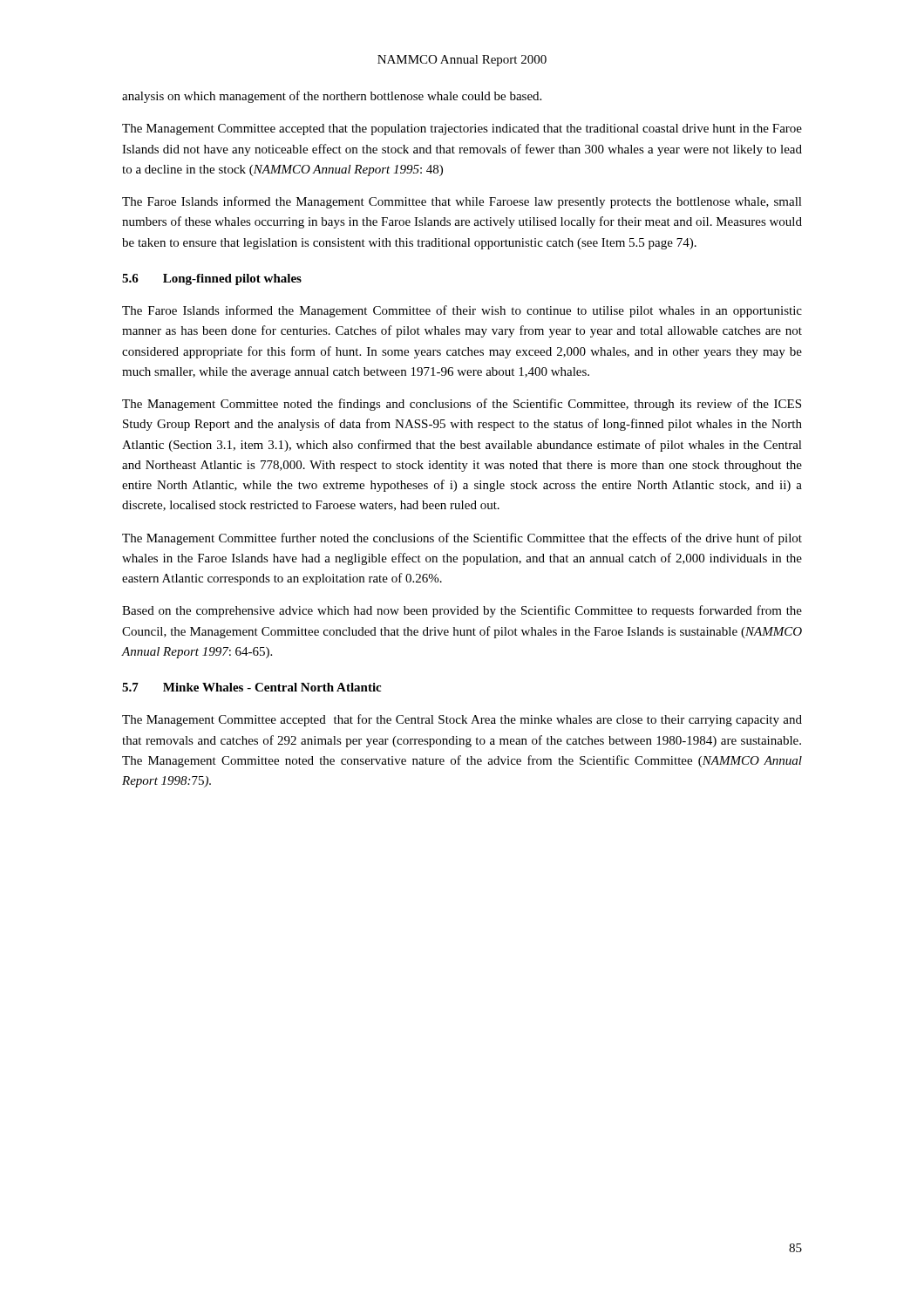Find the text block that says "The Management Committee accepted that for the"
Viewport: 924px width, 1308px height.
click(x=462, y=751)
